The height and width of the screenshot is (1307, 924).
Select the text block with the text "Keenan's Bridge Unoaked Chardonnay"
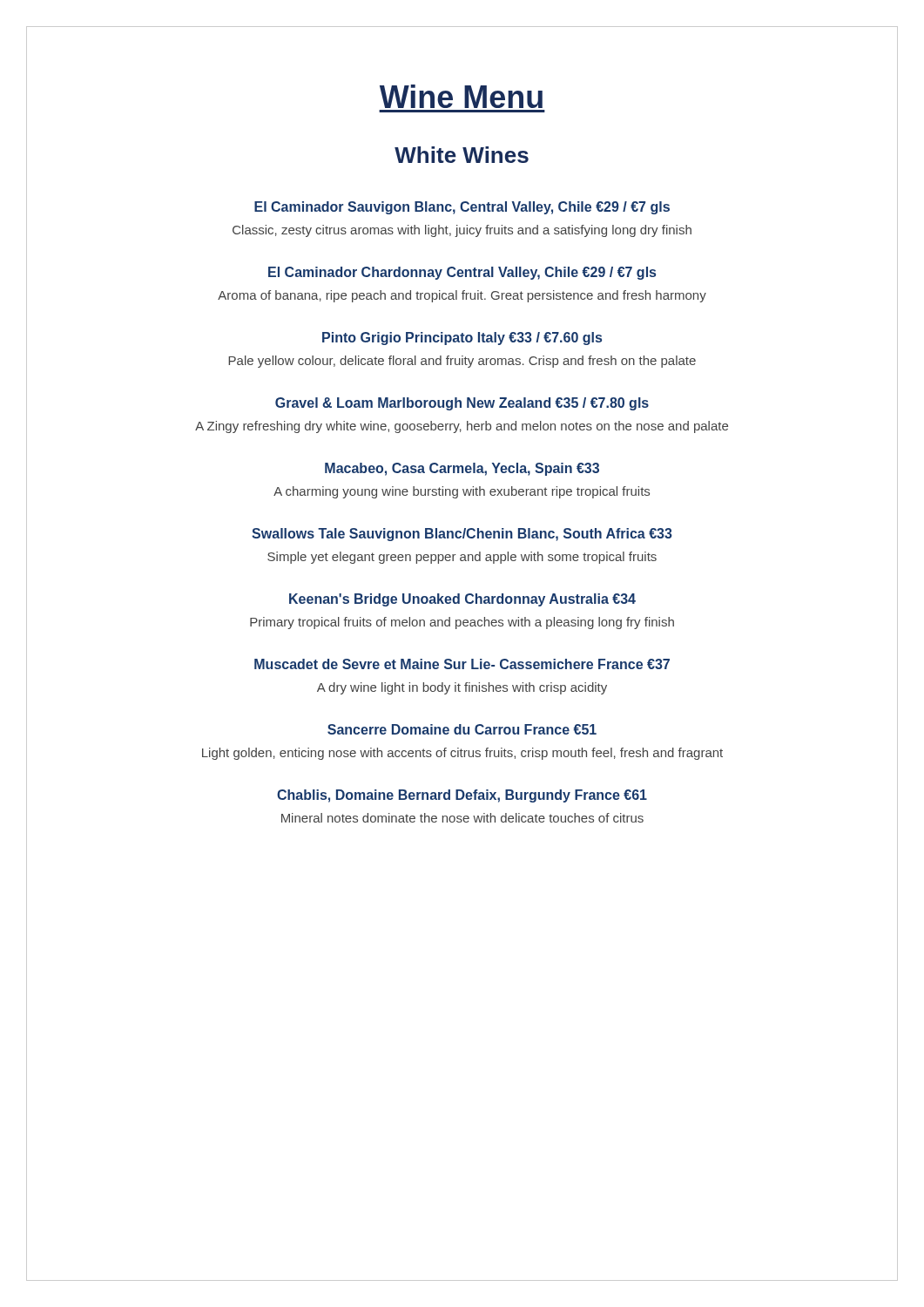(x=462, y=611)
